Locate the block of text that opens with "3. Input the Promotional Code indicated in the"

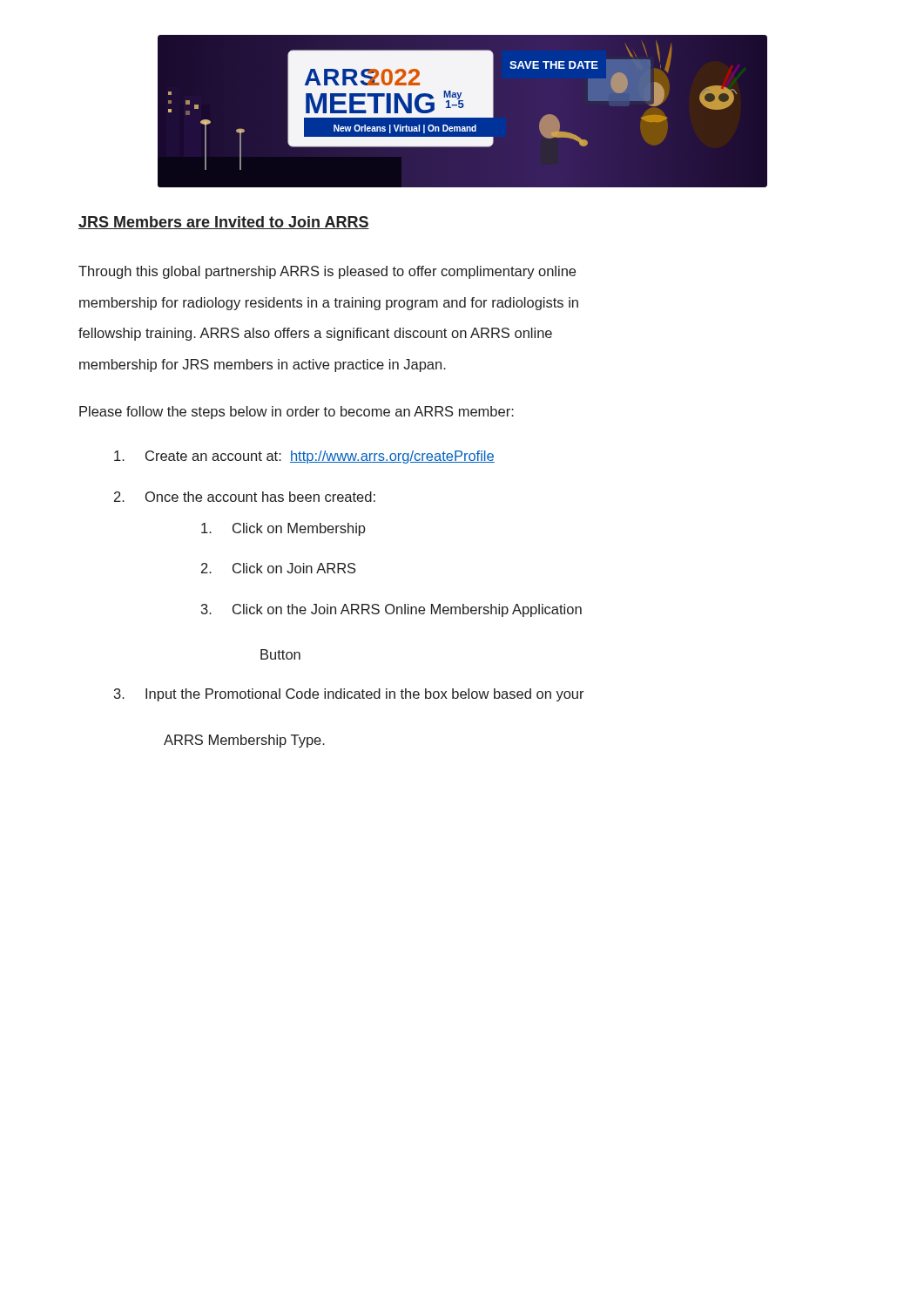(x=349, y=695)
